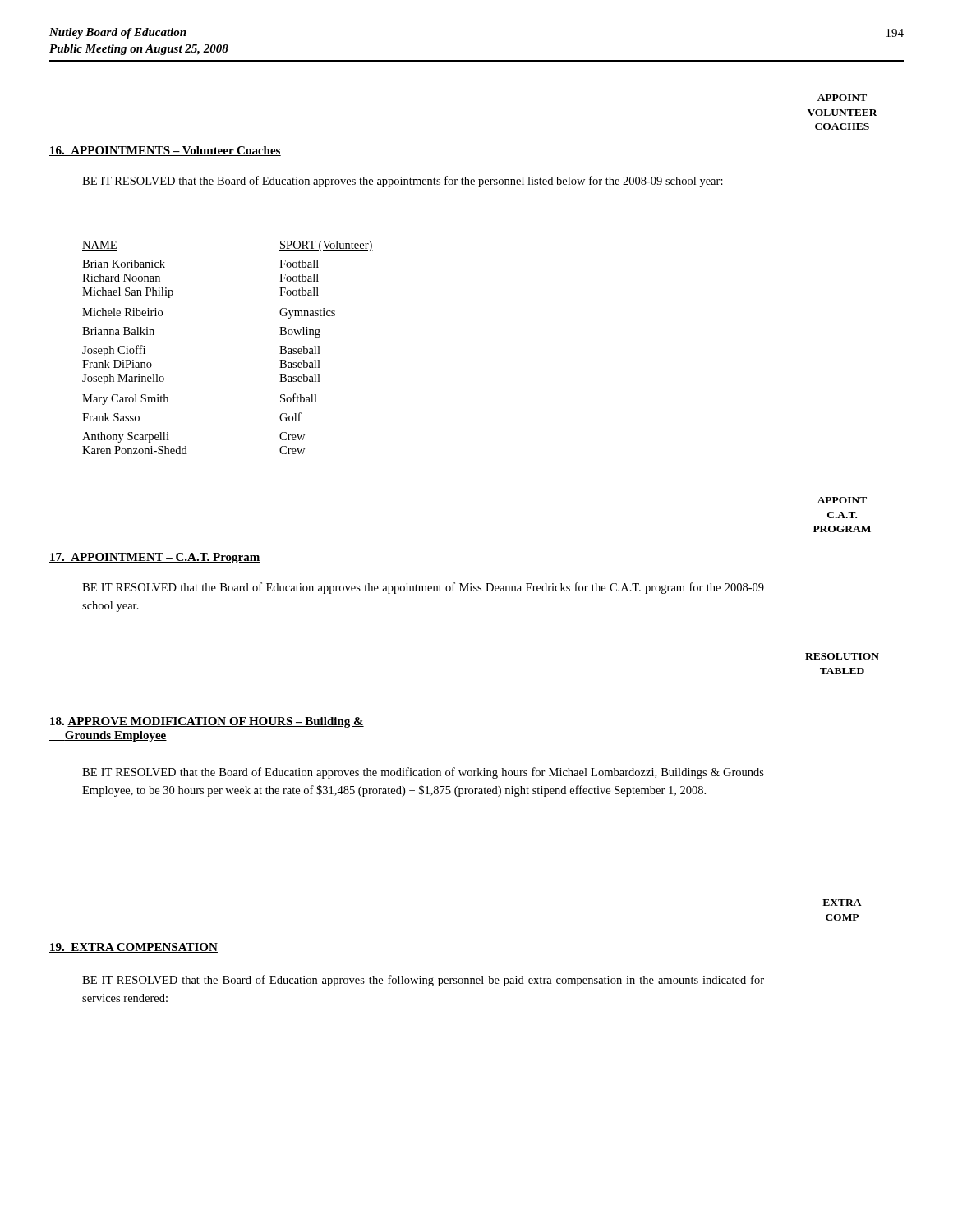Point to the block starting "19. EXTRA COMPENSATION"
Image resolution: width=953 pixels, height=1232 pixels.
point(133,947)
